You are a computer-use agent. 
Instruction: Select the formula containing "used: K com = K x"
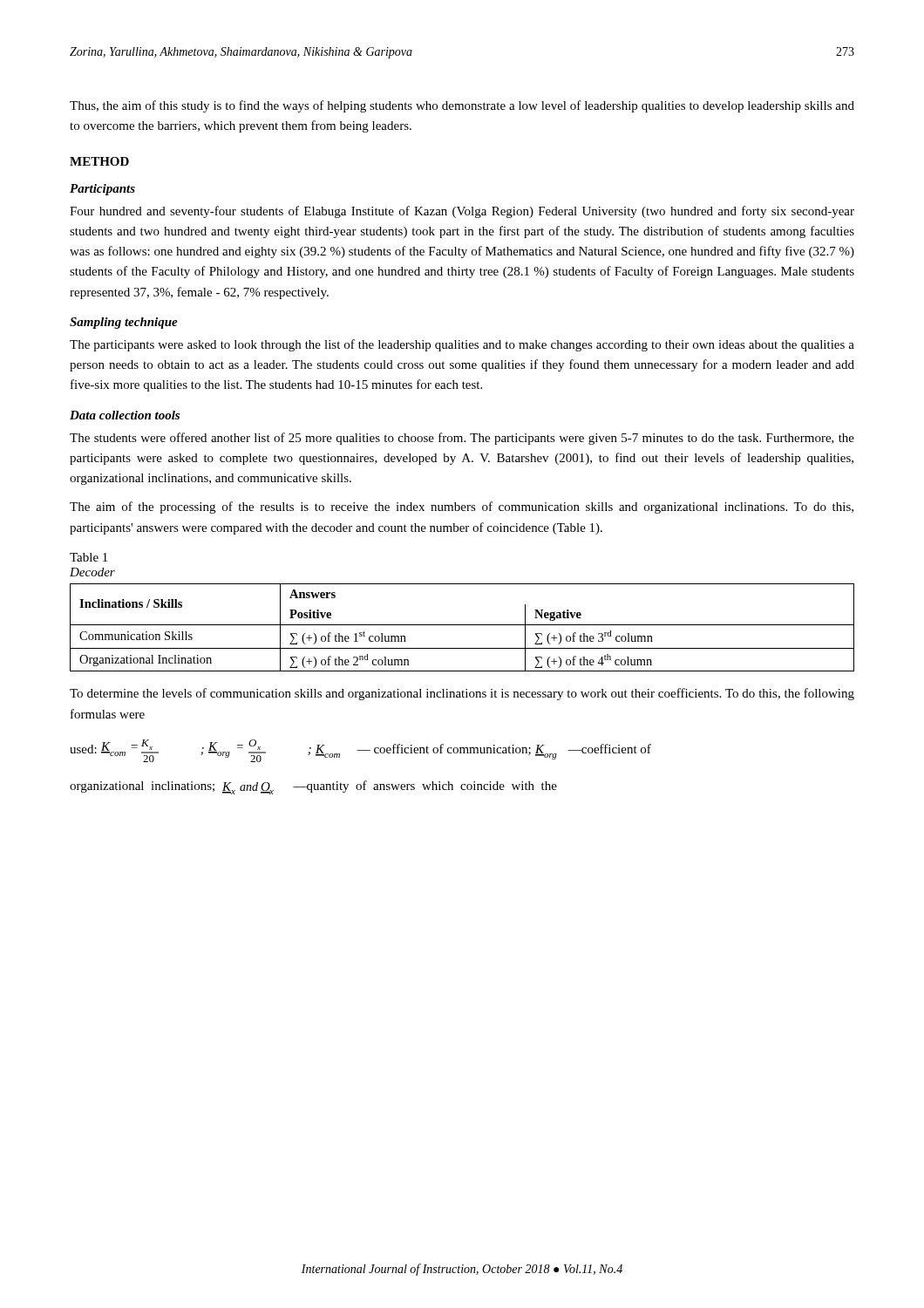[x=360, y=750]
